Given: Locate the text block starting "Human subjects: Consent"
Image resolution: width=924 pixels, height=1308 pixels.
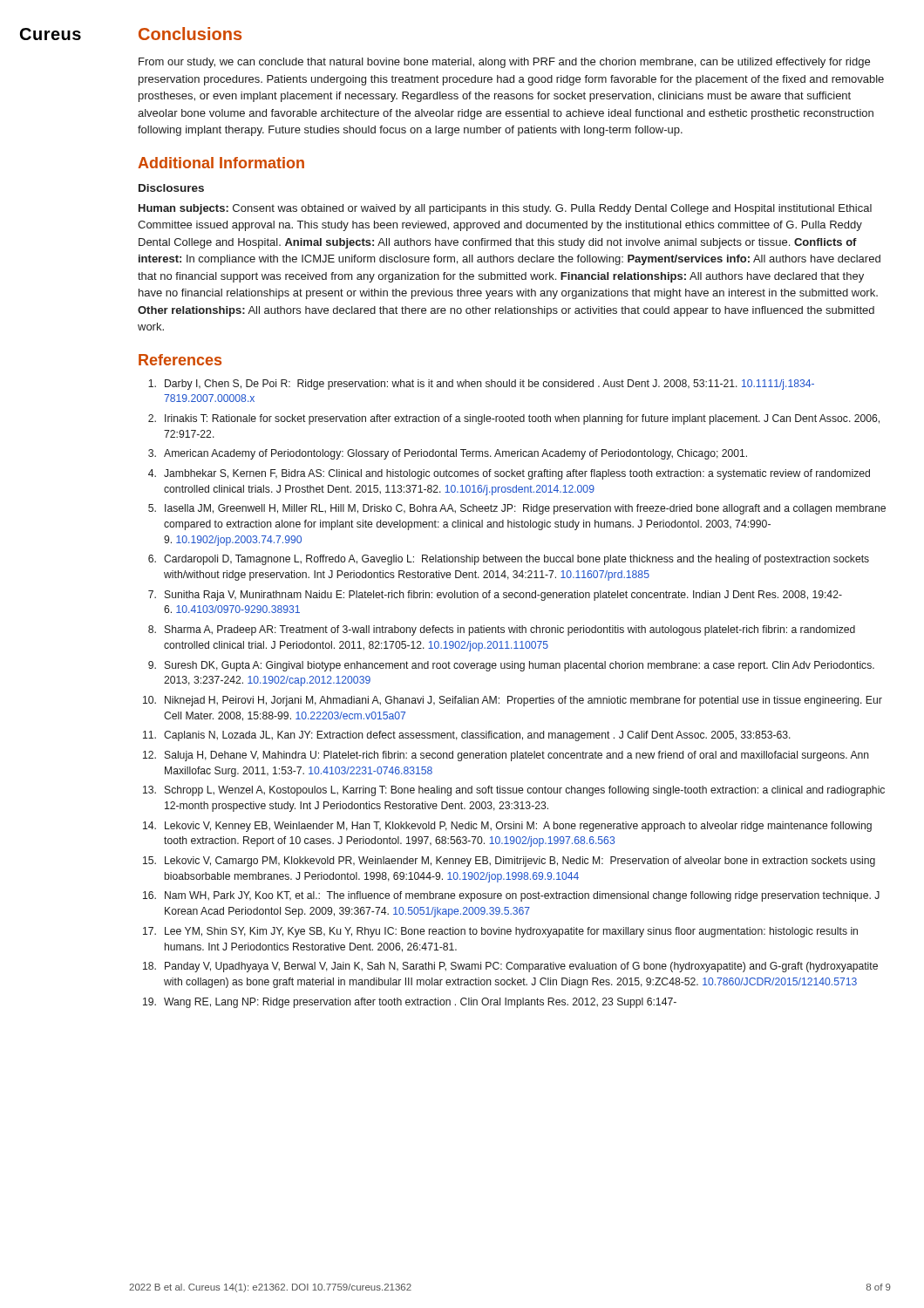Looking at the screenshot, I should coord(514,267).
